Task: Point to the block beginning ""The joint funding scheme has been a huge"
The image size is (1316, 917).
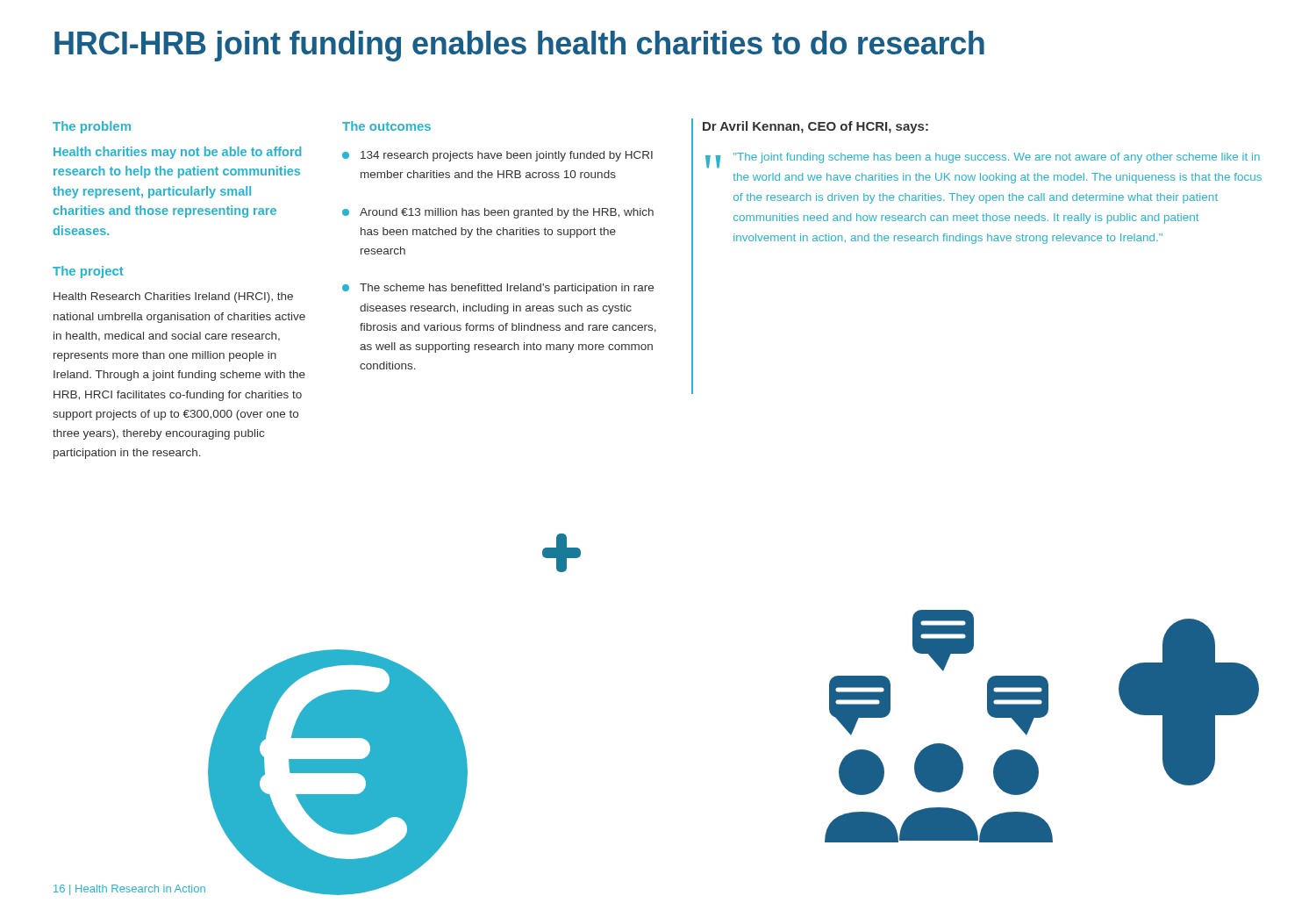Action: pyautogui.click(x=997, y=197)
